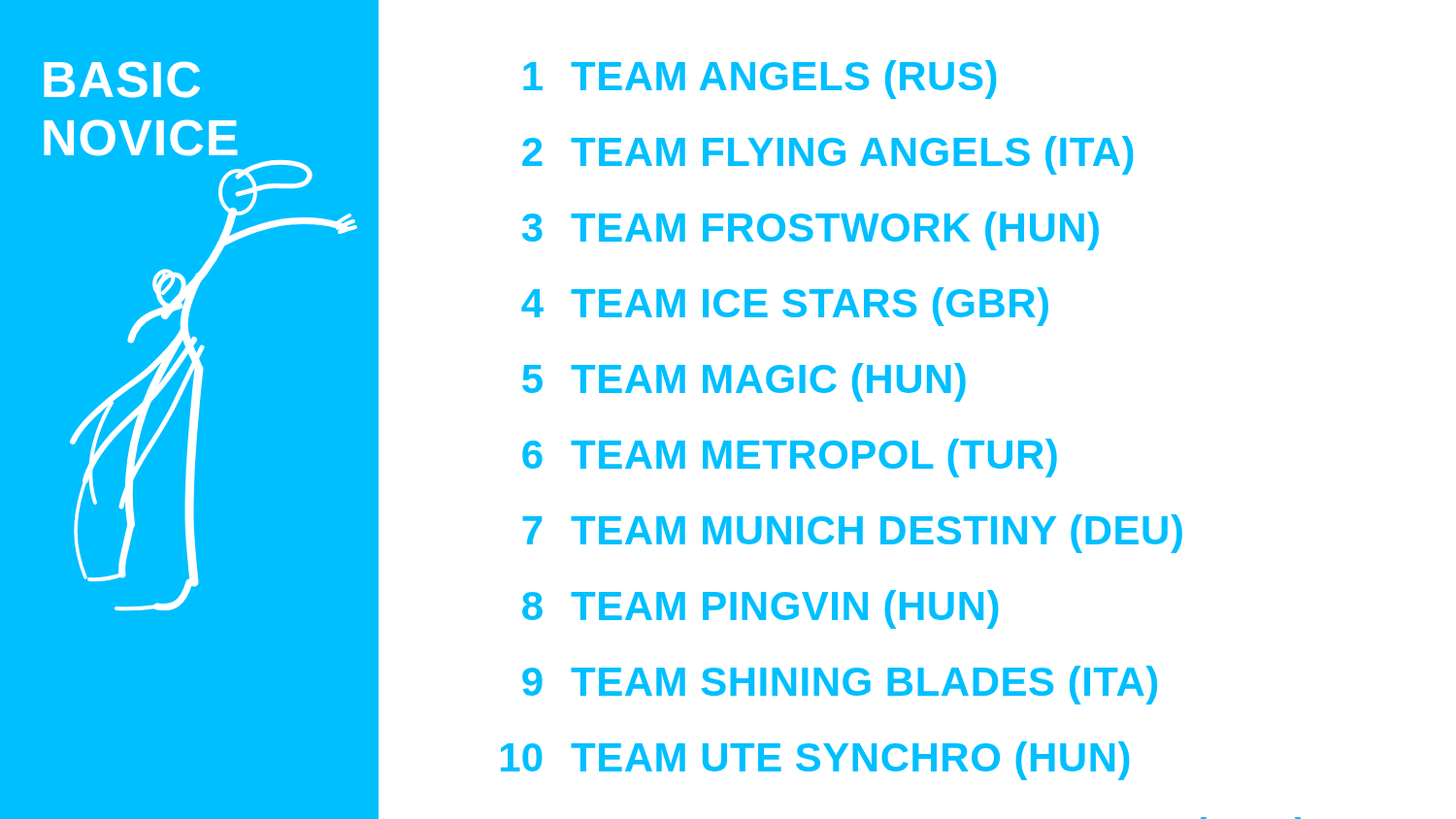Select the illustration
This screenshot has width=1456, height=819.
[194, 446]
